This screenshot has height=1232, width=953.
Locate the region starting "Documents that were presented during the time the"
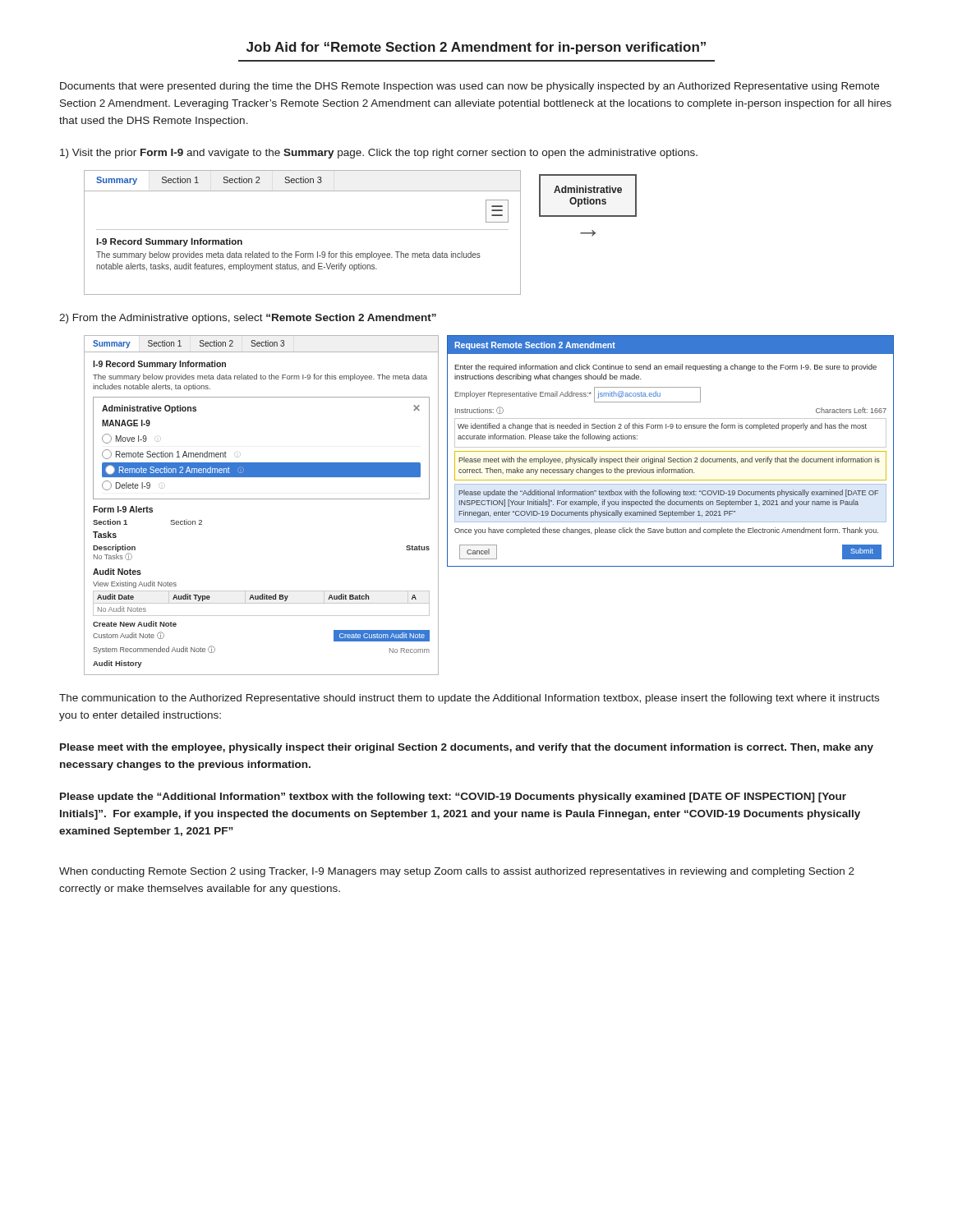click(475, 103)
